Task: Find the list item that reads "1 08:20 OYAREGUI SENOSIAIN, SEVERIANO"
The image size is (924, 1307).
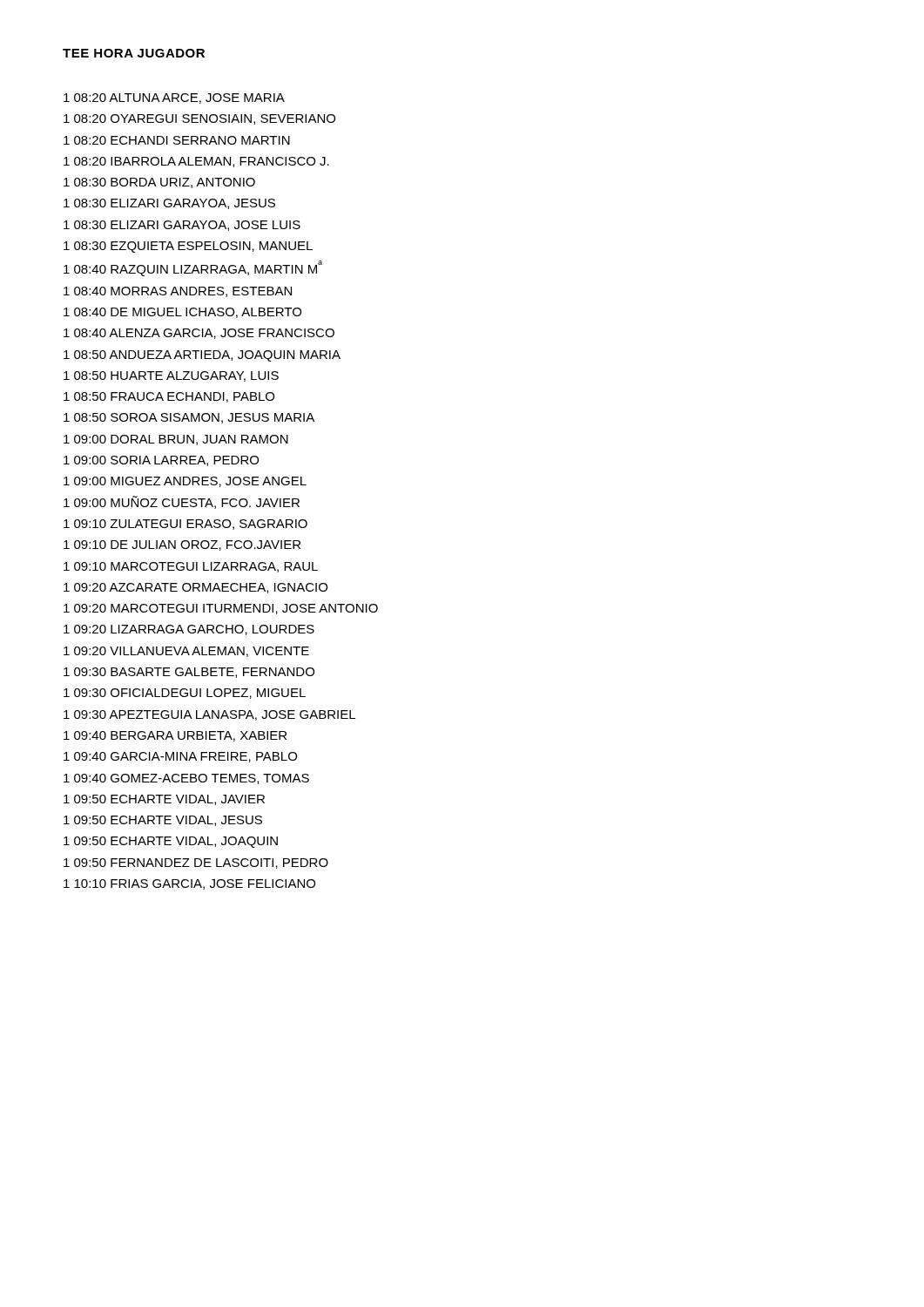Action: point(199,118)
